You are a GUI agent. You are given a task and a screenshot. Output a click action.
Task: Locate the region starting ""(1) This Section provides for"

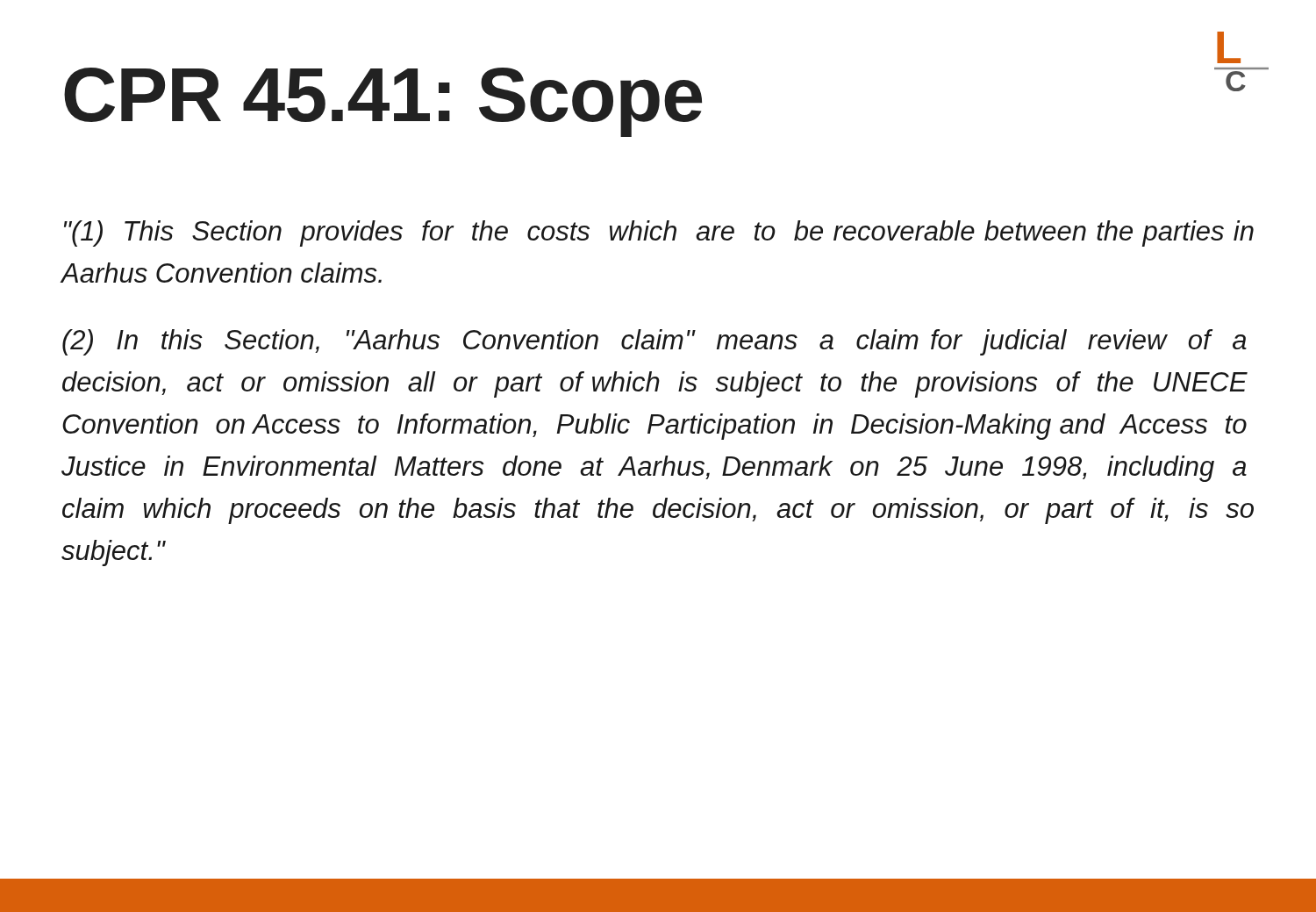coord(658,392)
